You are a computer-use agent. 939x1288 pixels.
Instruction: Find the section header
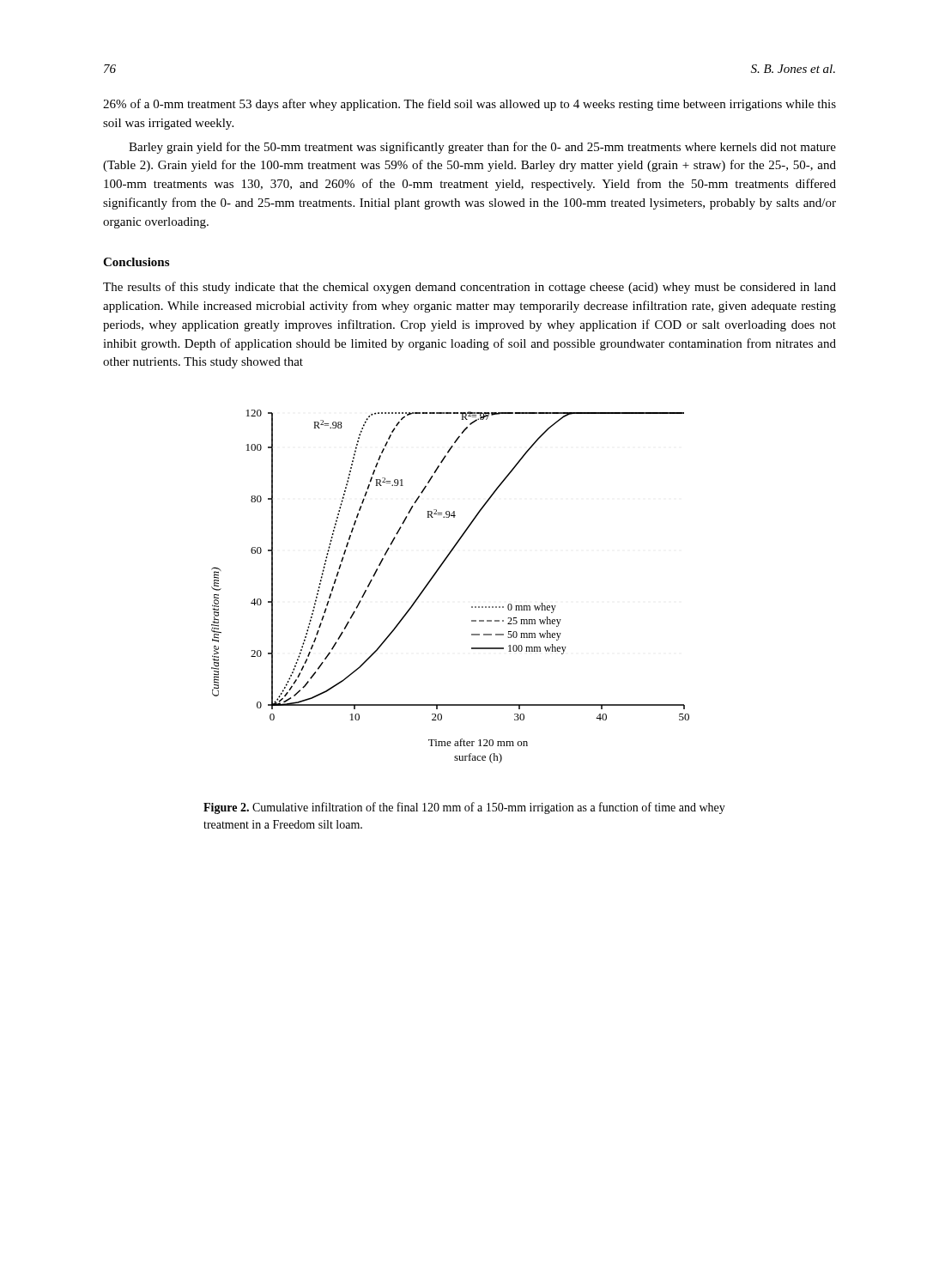click(x=136, y=262)
